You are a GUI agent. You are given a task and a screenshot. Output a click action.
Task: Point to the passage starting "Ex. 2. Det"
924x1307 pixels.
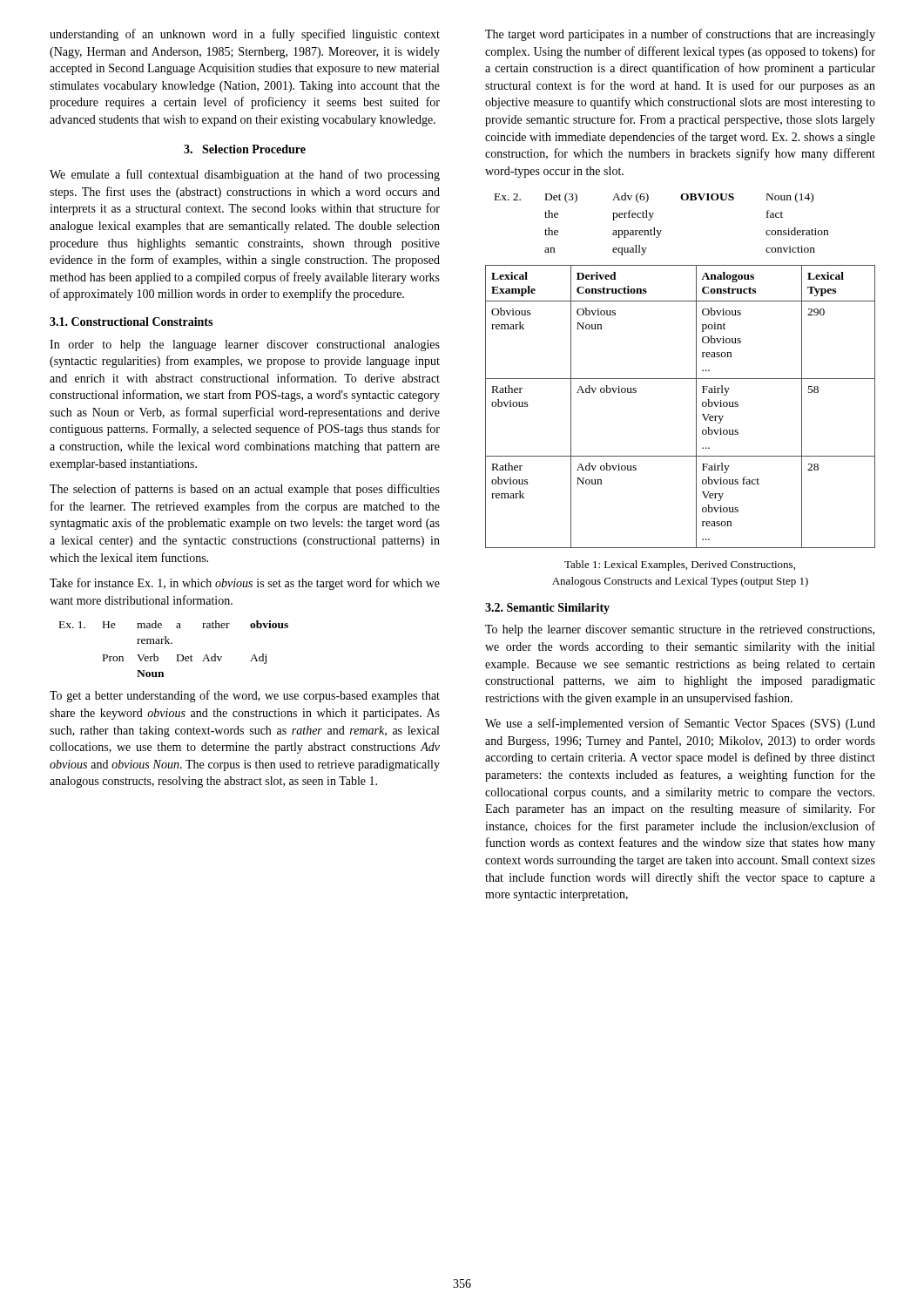[x=504, y=197]
